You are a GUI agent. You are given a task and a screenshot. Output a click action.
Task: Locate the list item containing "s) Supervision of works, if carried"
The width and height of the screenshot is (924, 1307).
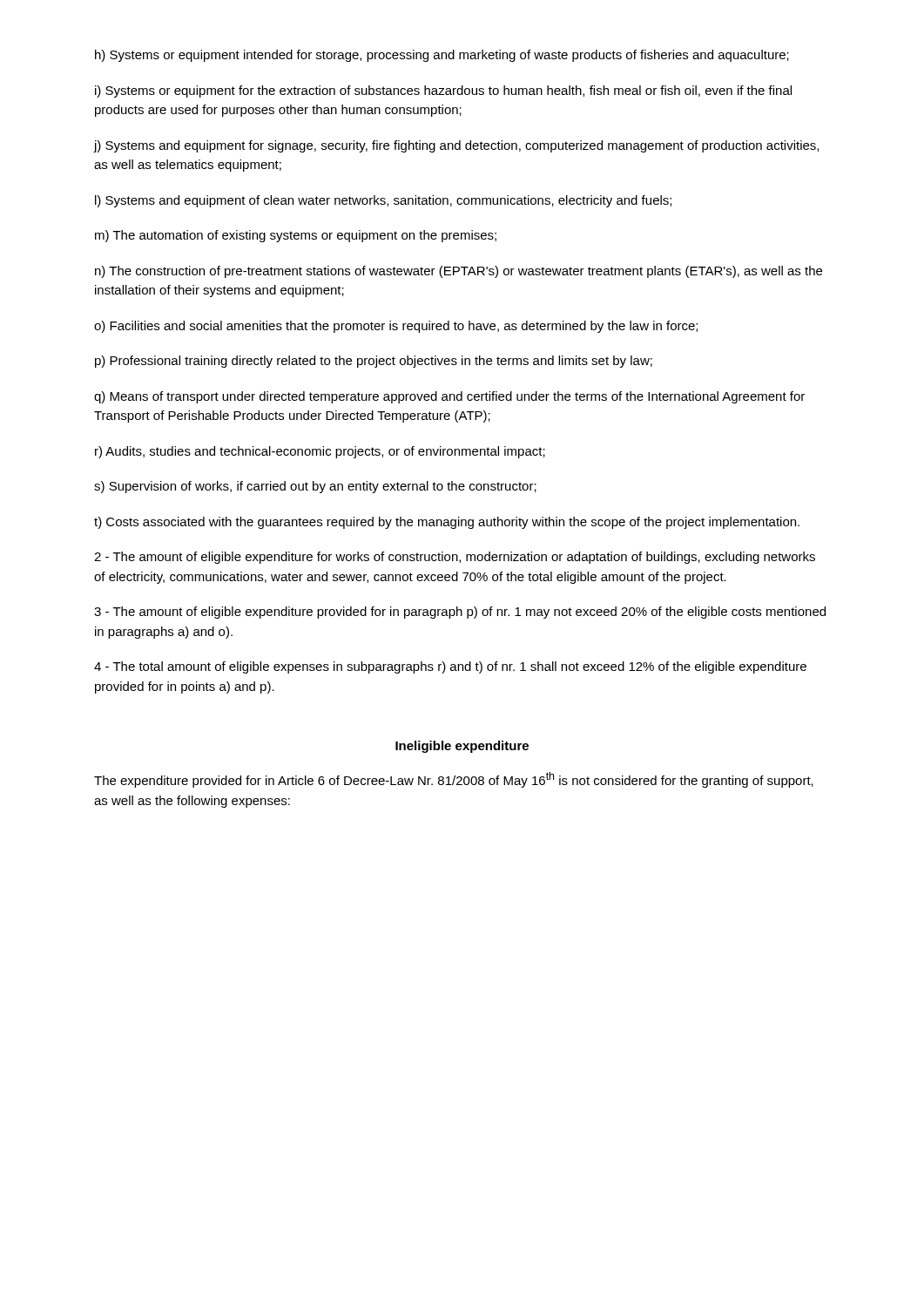coord(315,486)
